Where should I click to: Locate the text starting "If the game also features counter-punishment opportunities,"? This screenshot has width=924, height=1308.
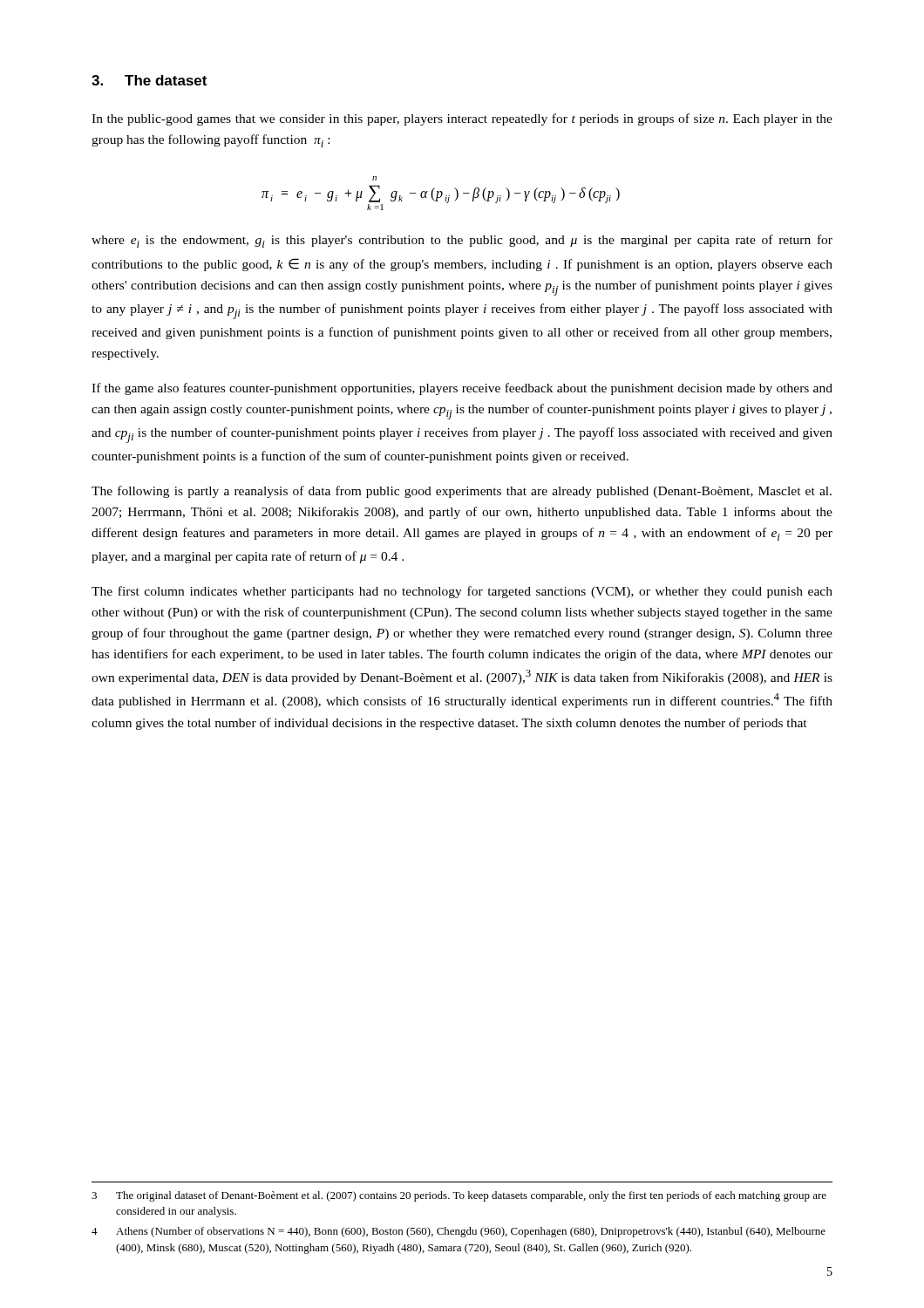pos(462,422)
